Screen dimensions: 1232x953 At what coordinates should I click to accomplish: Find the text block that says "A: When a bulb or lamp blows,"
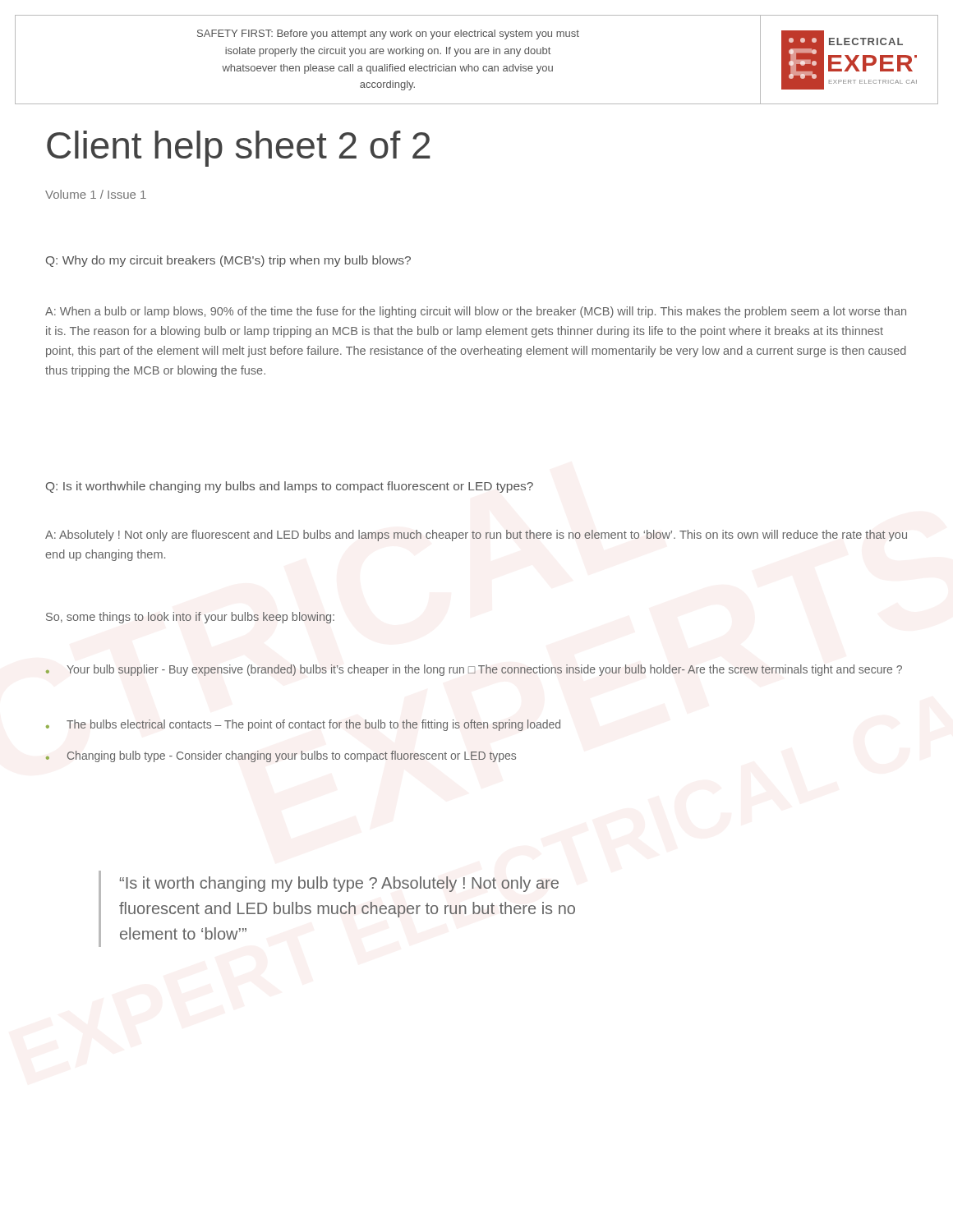476,342
